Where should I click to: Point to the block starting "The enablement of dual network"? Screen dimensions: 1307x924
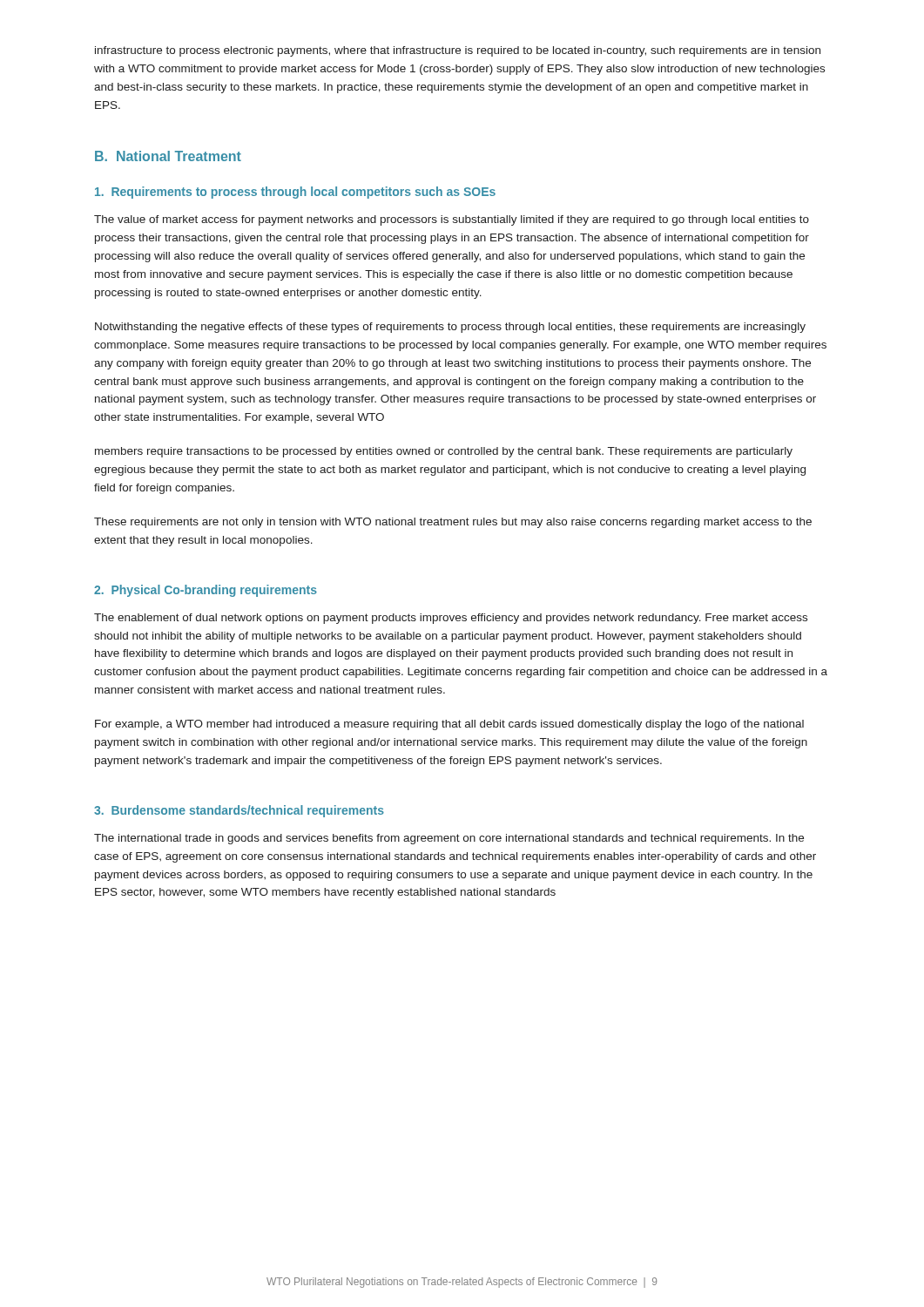pos(462,654)
